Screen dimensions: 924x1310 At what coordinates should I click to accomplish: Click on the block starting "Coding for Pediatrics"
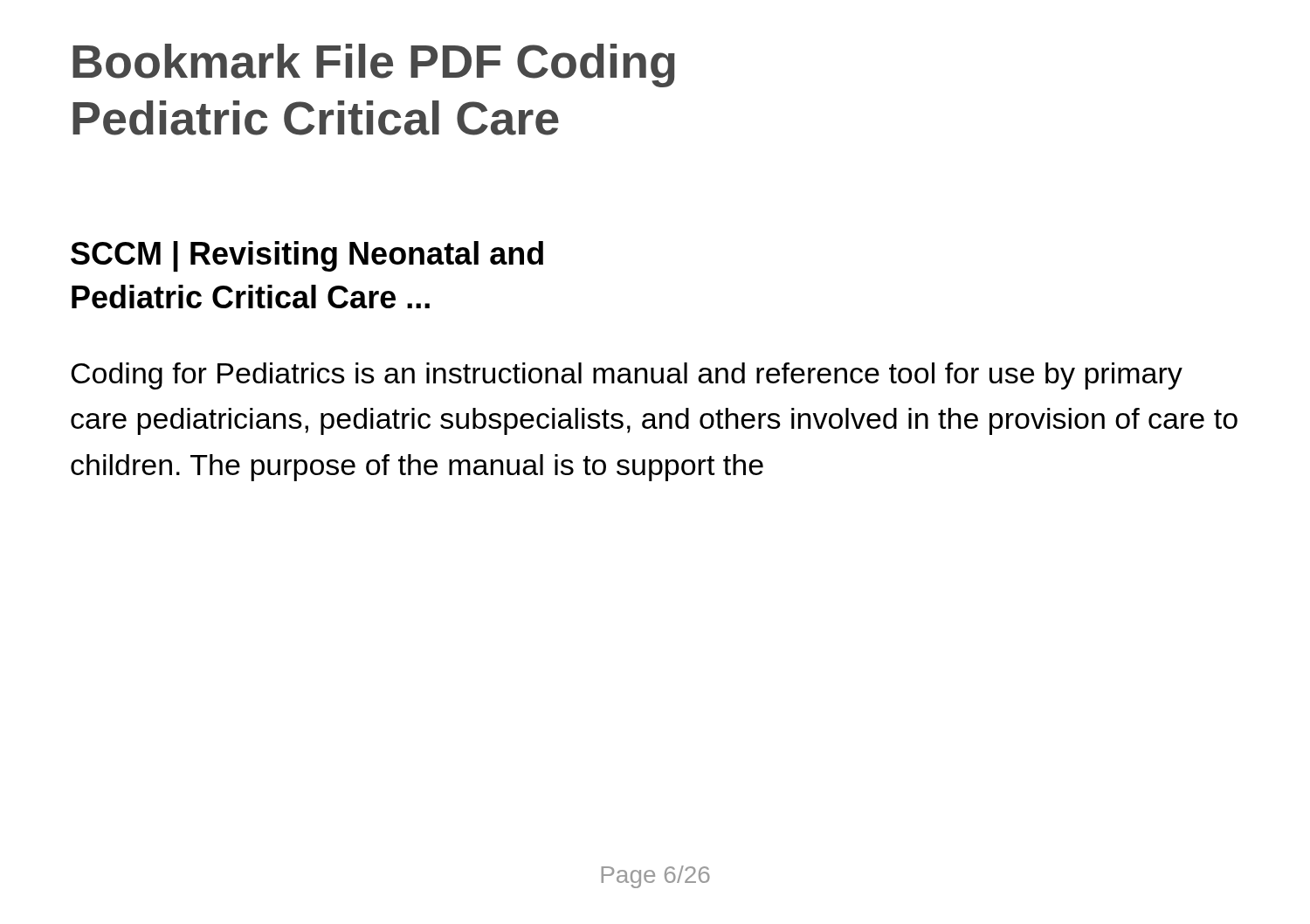pos(655,419)
